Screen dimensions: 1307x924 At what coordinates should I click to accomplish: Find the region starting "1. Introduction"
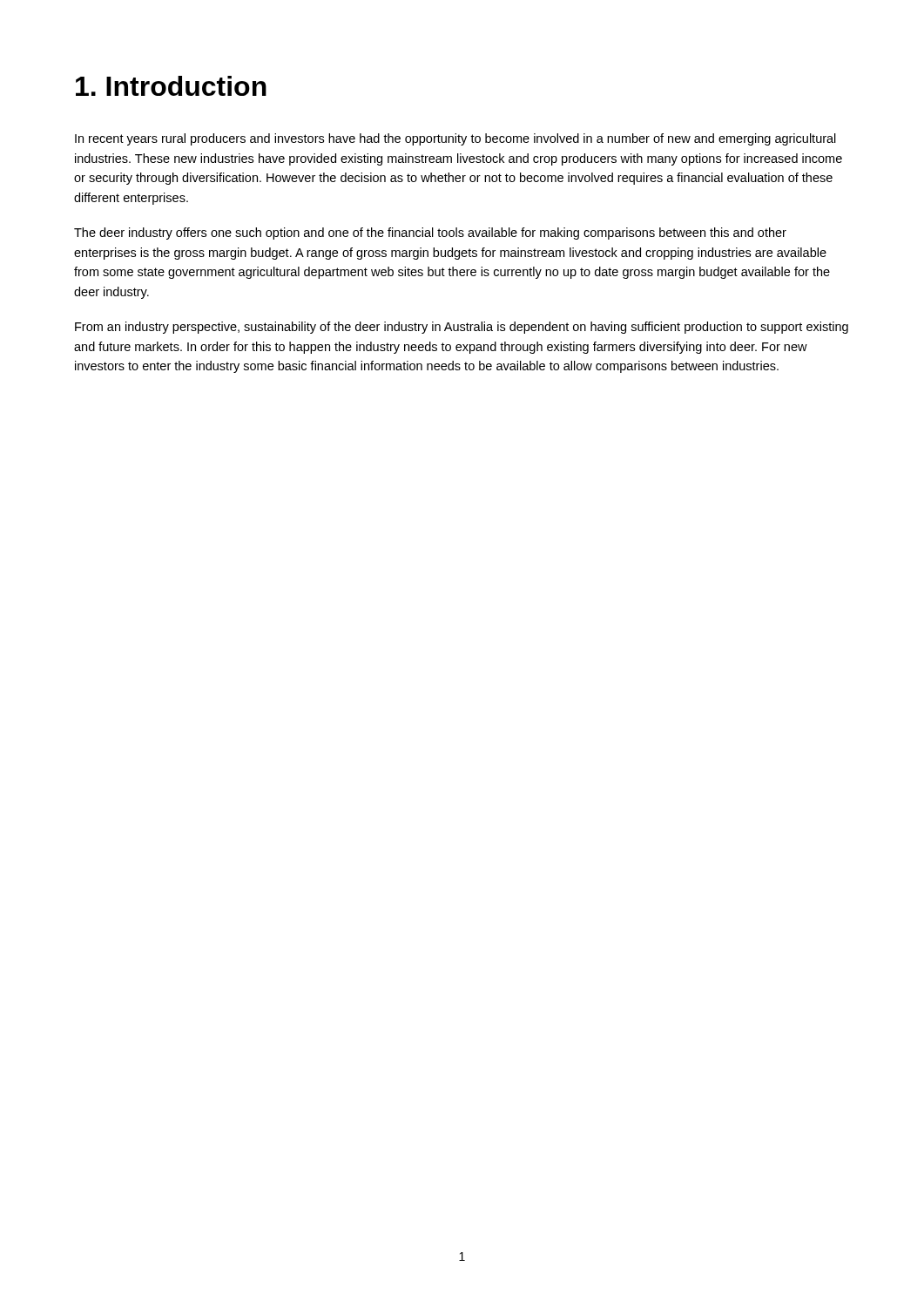tap(171, 86)
